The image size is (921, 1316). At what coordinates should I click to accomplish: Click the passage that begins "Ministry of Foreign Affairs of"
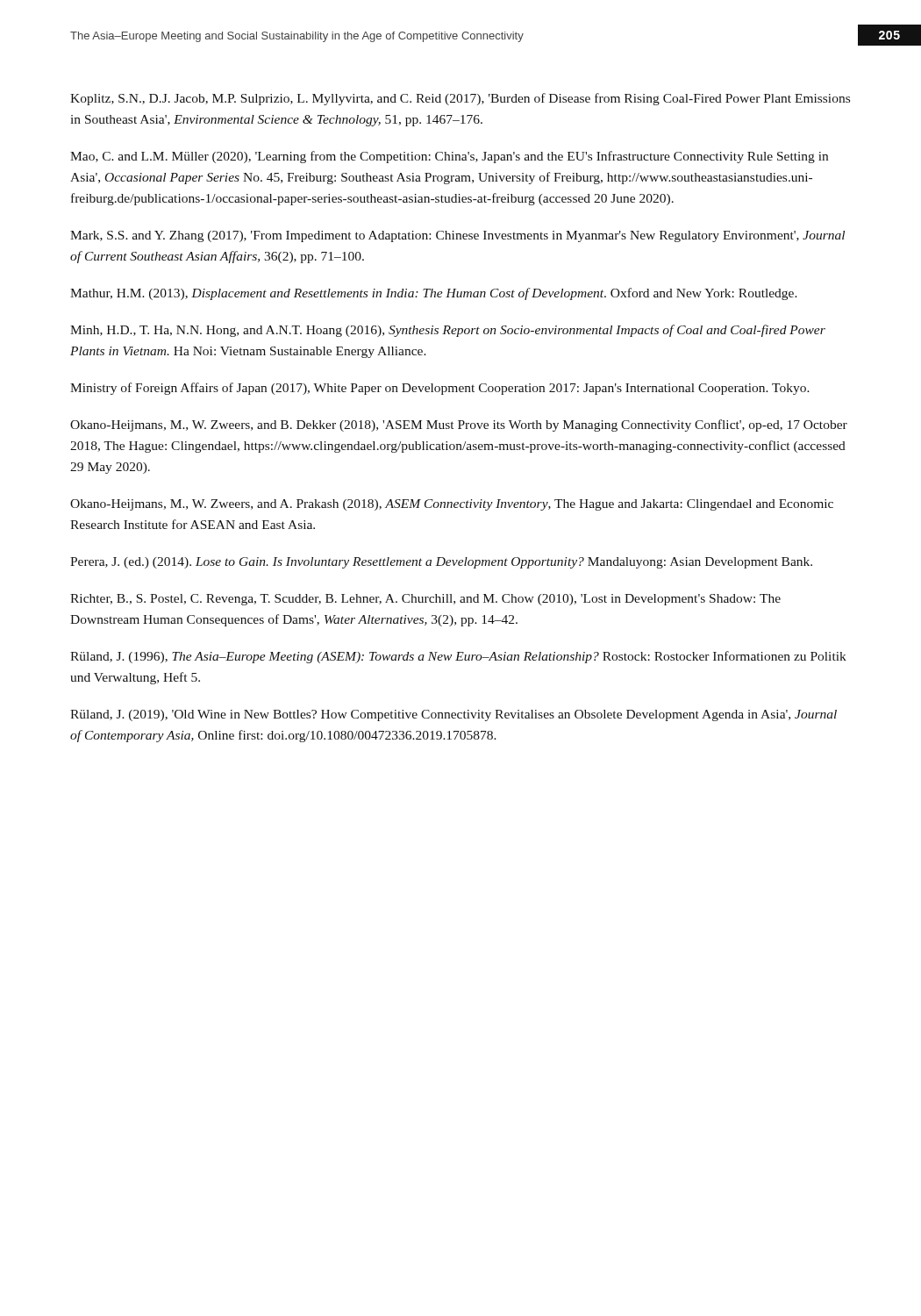(x=440, y=387)
